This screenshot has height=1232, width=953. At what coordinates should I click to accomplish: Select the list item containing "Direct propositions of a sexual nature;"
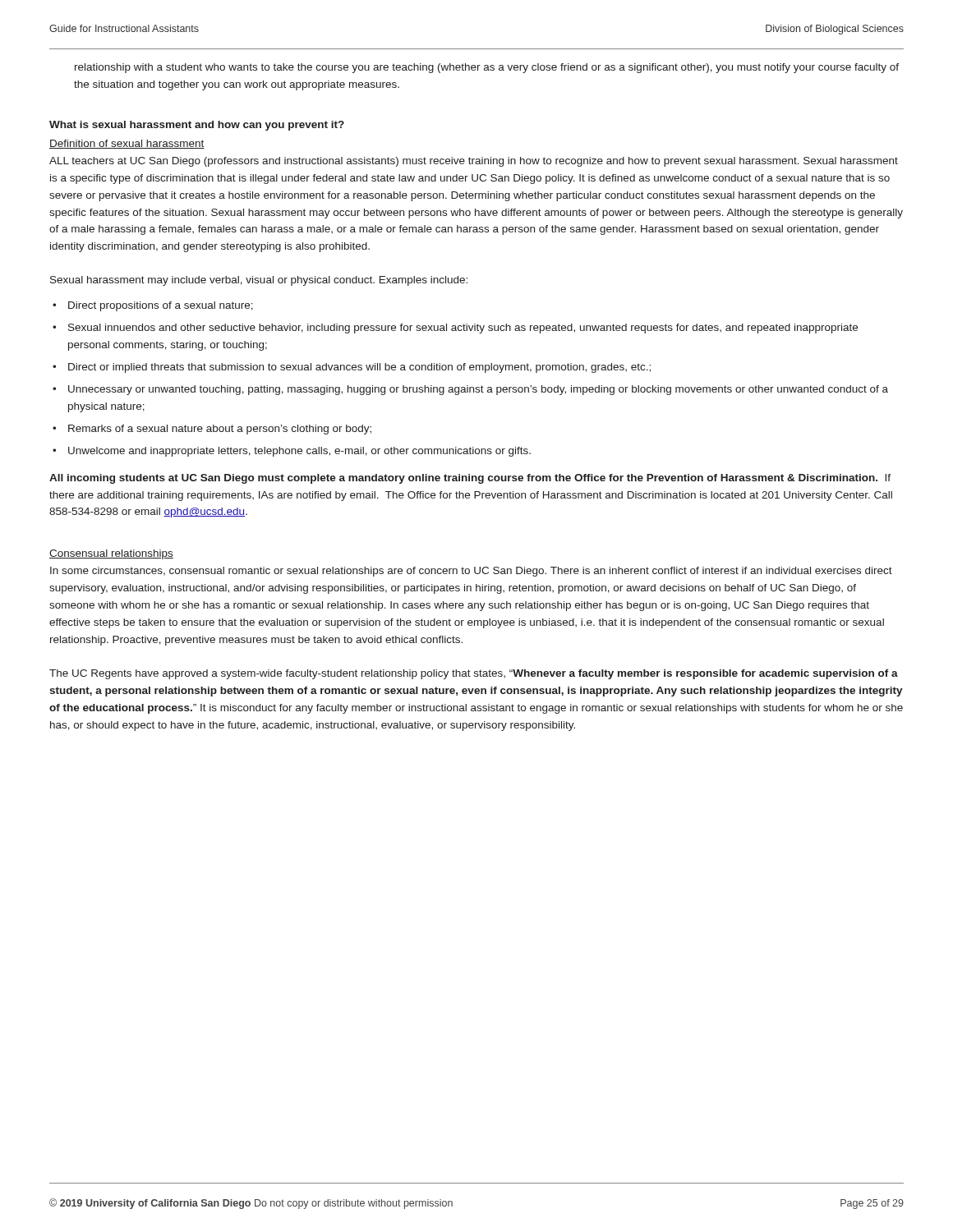tap(160, 305)
